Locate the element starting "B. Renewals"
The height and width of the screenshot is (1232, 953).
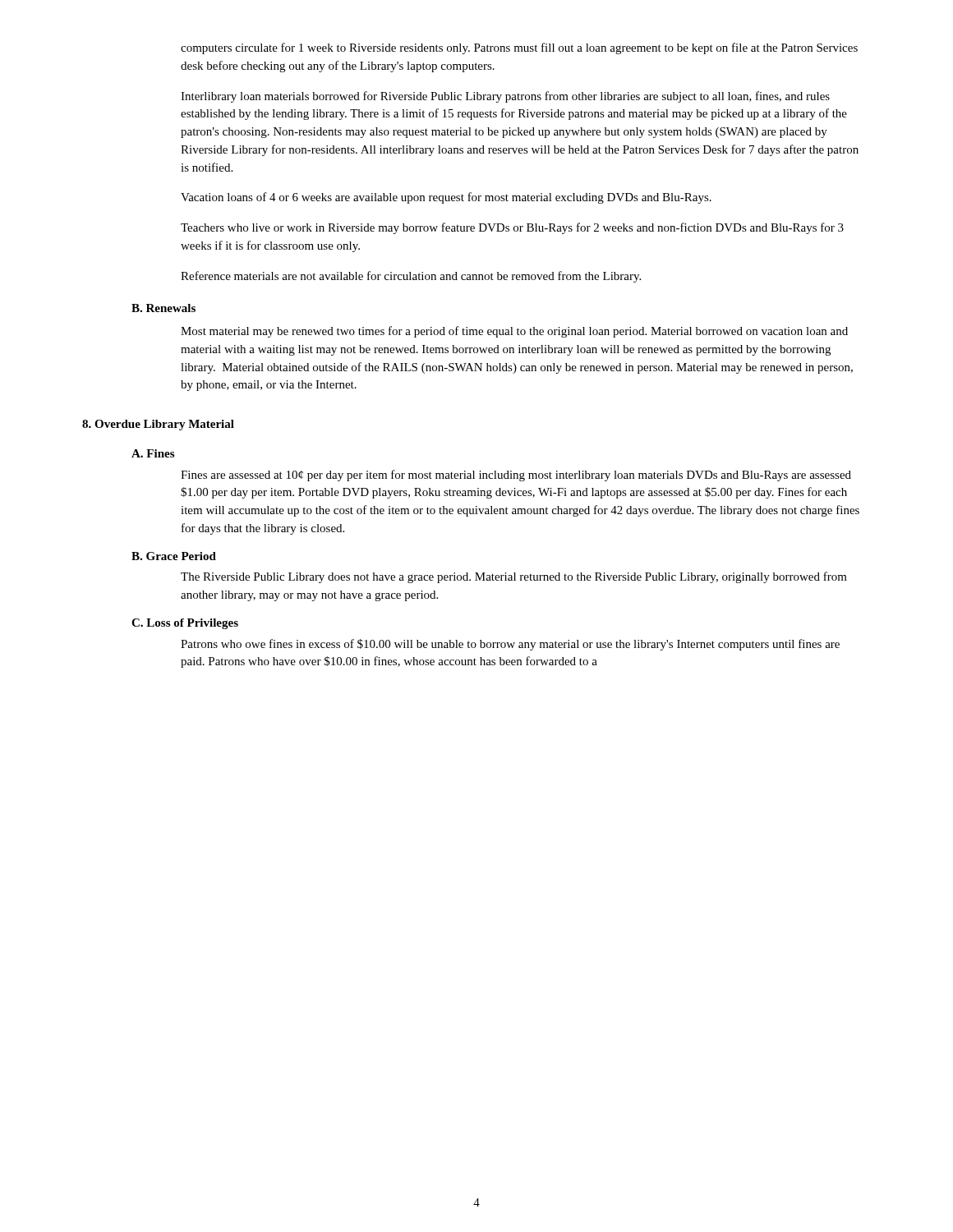pos(164,308)
